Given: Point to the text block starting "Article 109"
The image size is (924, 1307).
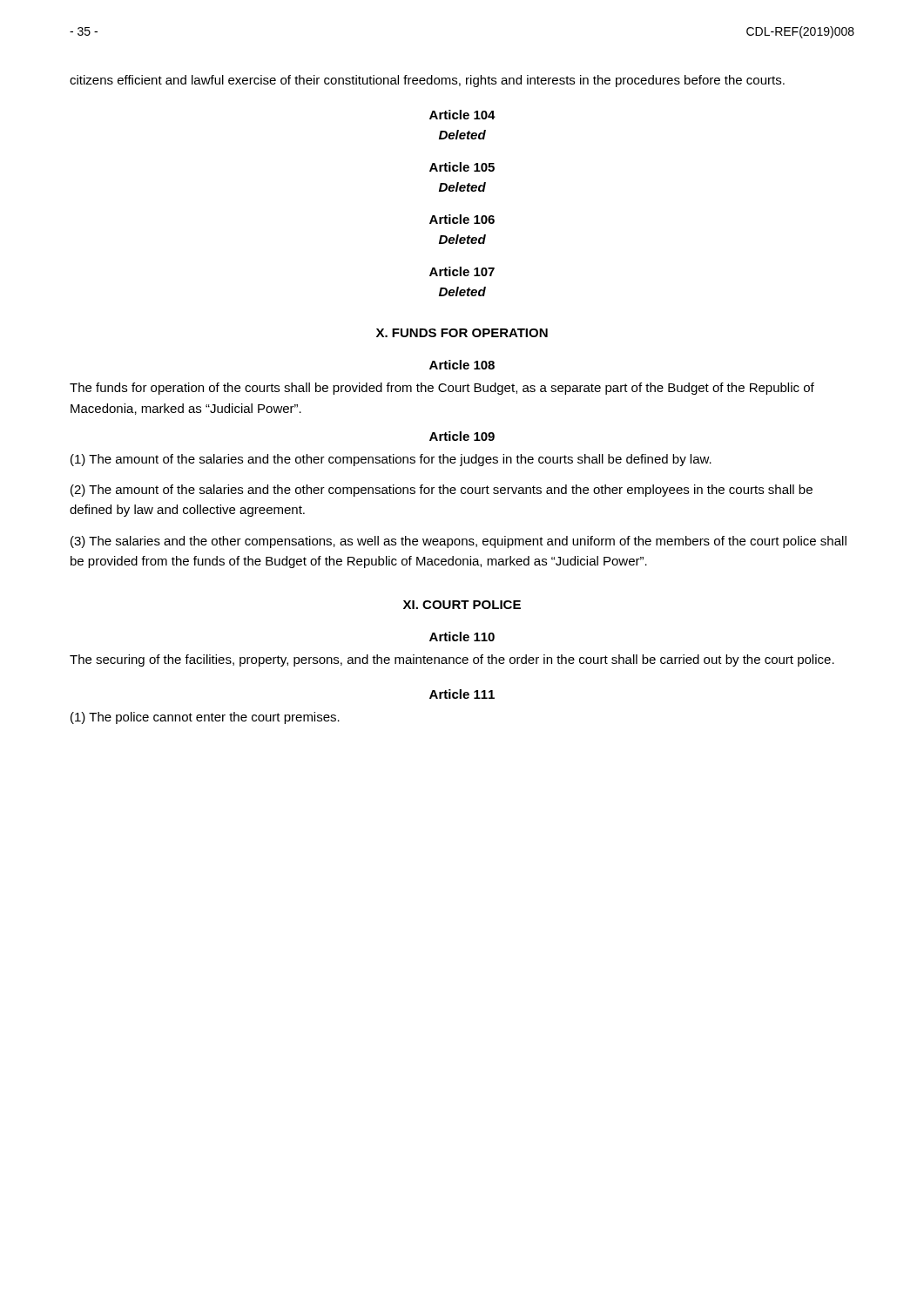Looking at the screenshot, I should 462,436.
